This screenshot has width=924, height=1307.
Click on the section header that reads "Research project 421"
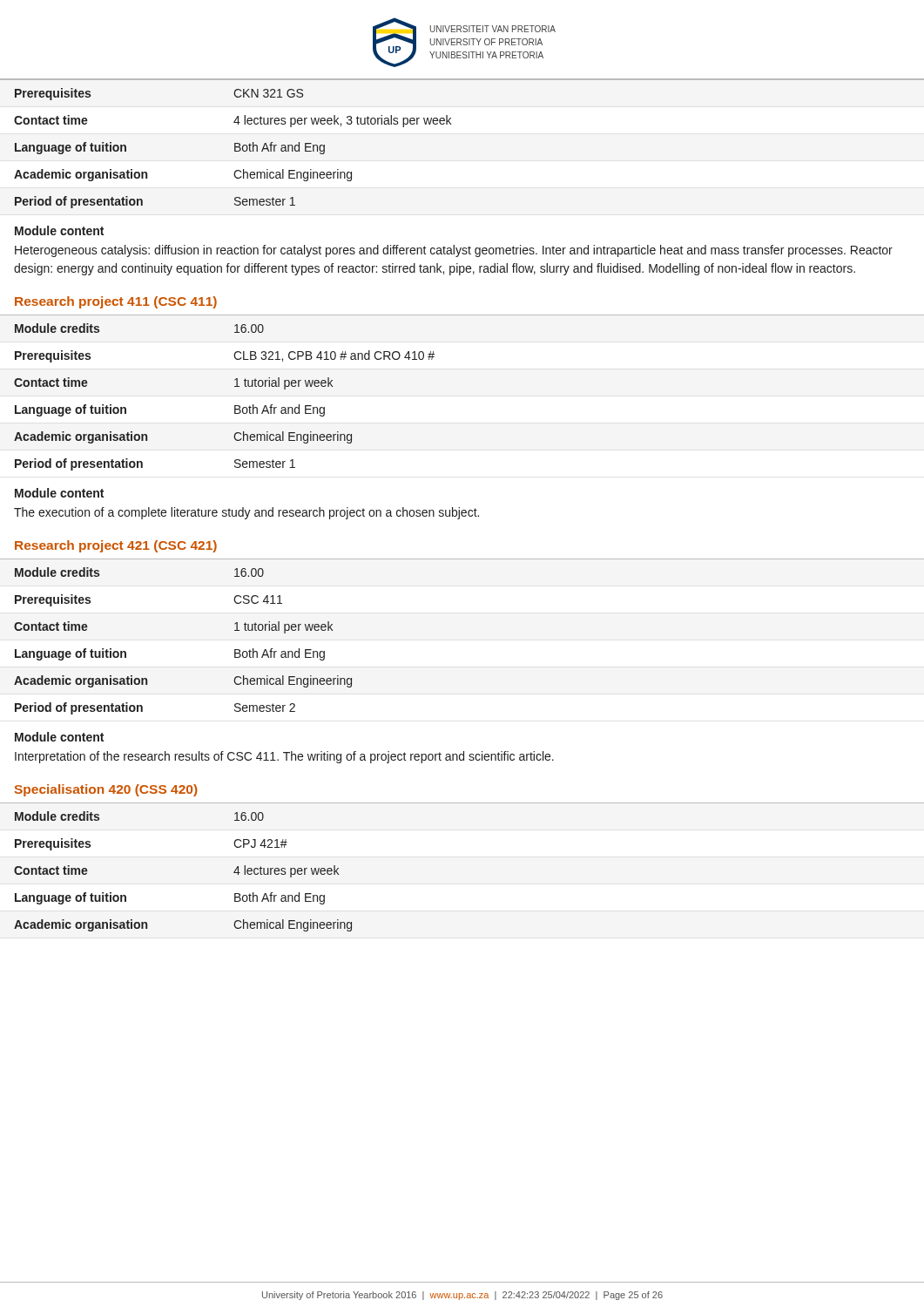tap(116, 545)
